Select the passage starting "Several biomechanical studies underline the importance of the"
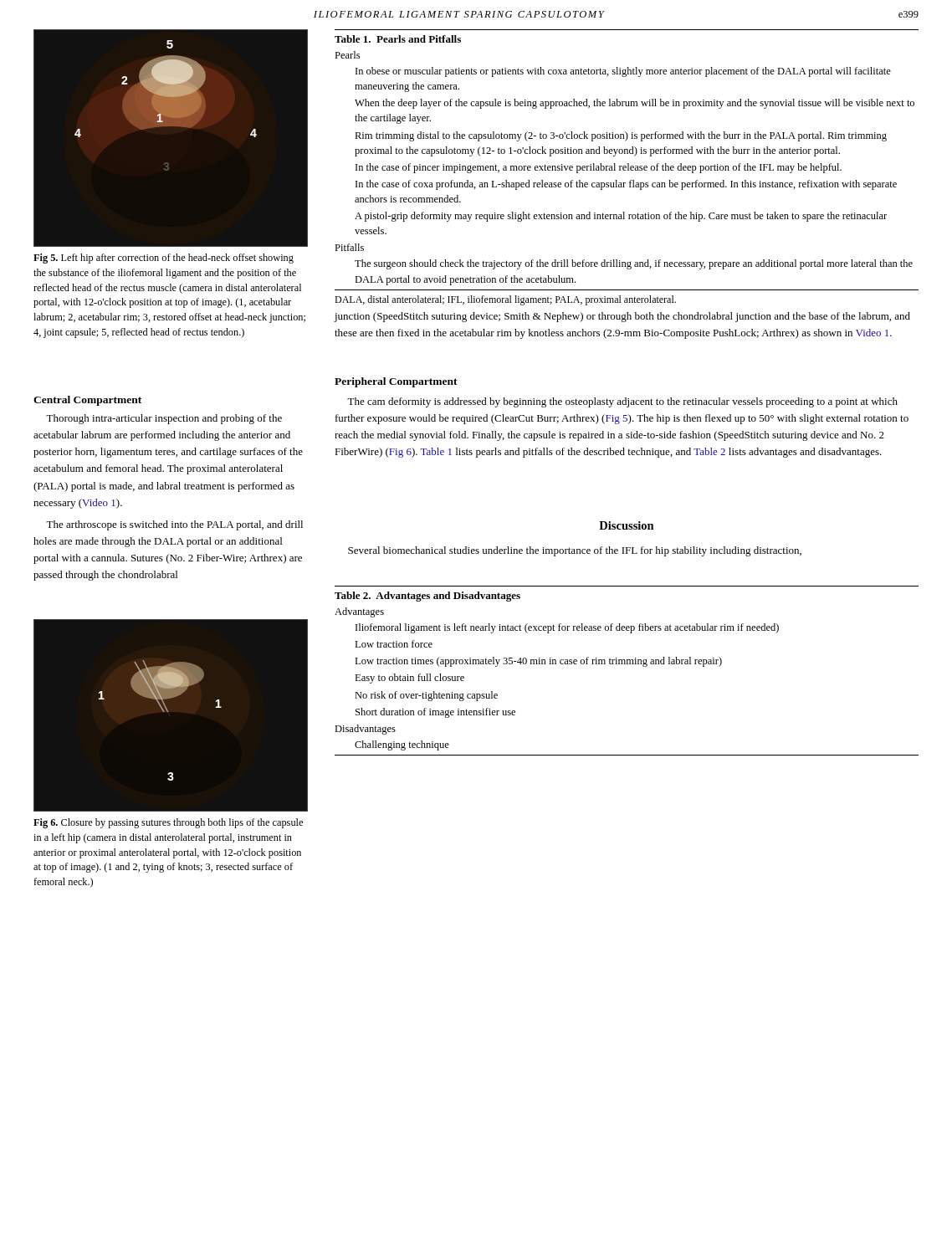952x1255 pixels. click(627, 551)
